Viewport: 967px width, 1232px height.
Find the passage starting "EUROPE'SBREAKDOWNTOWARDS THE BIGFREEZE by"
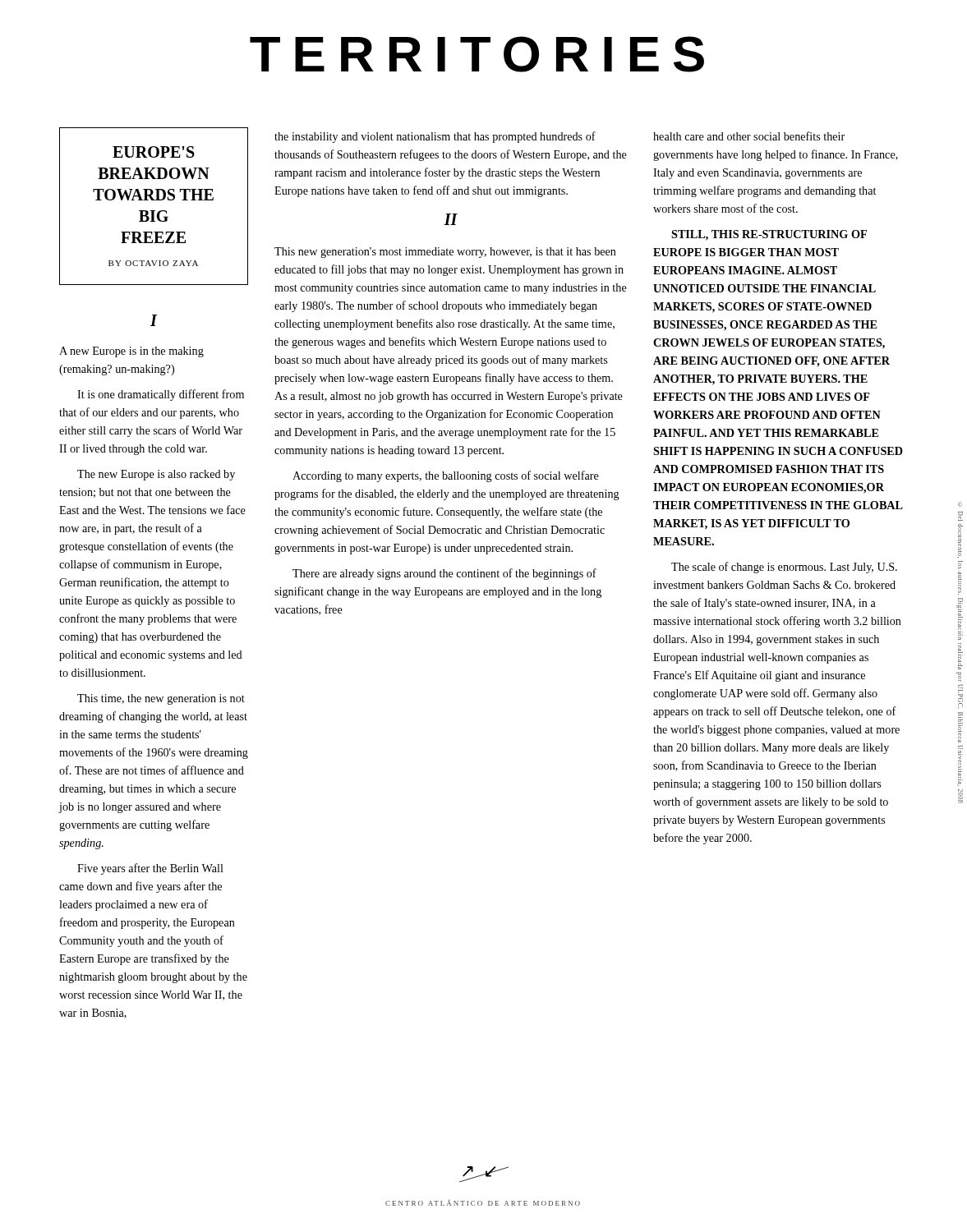[x=154, y=205]
